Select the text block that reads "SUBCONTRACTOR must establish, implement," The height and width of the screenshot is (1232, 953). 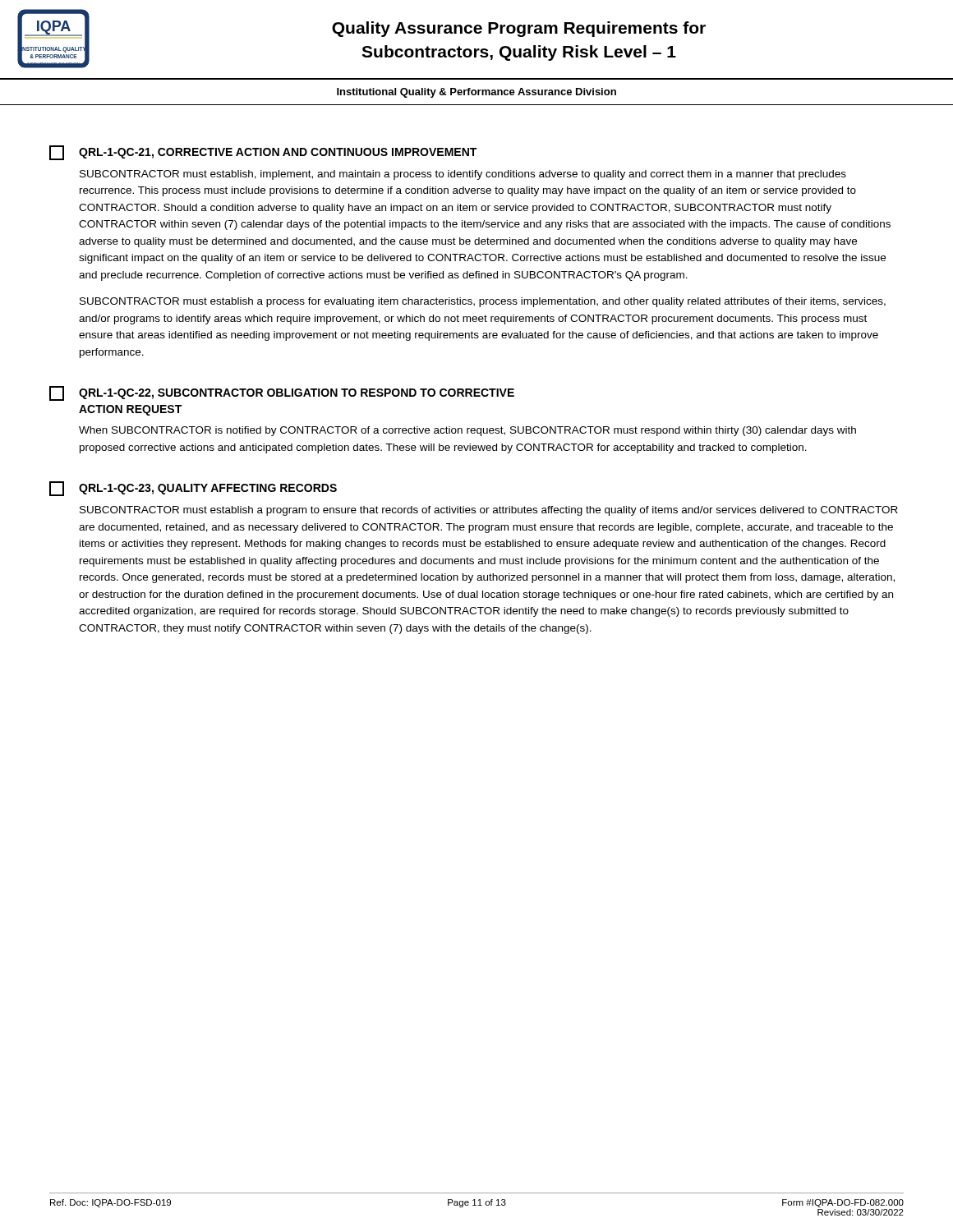coord(485,224)
